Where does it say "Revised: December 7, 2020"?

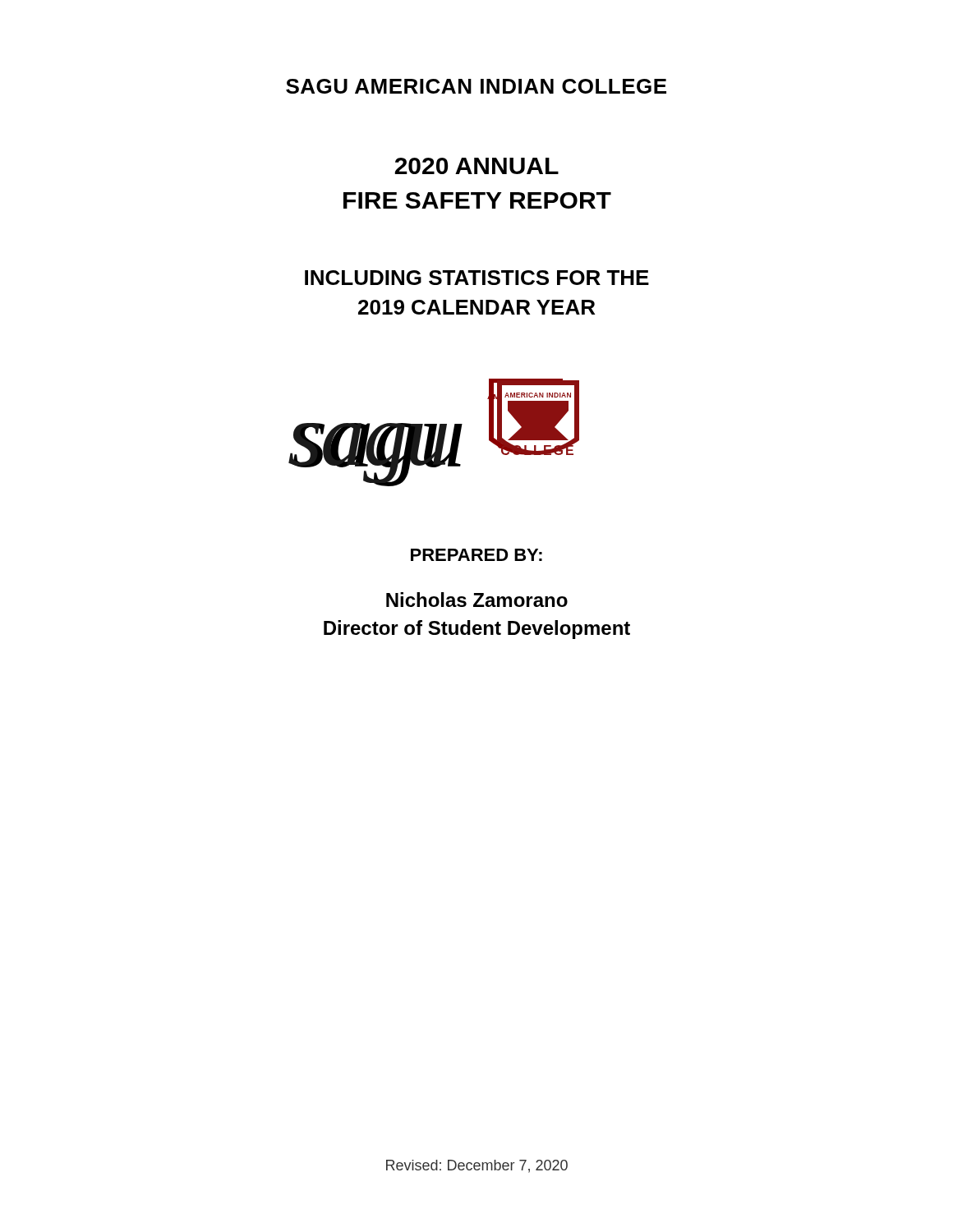[476, 1165]
